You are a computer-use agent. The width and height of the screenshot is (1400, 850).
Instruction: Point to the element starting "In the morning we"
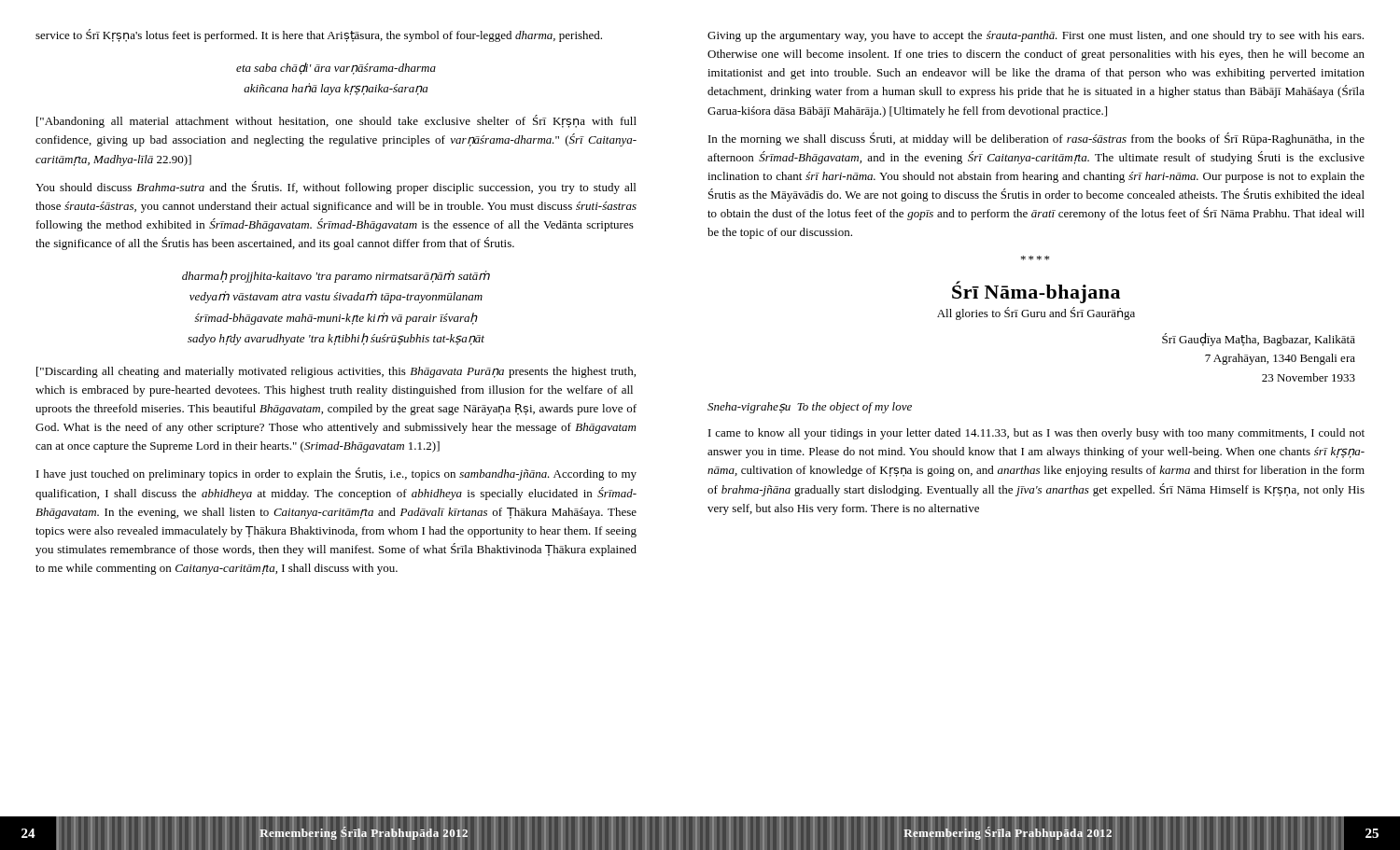[x=1036, y=185]
